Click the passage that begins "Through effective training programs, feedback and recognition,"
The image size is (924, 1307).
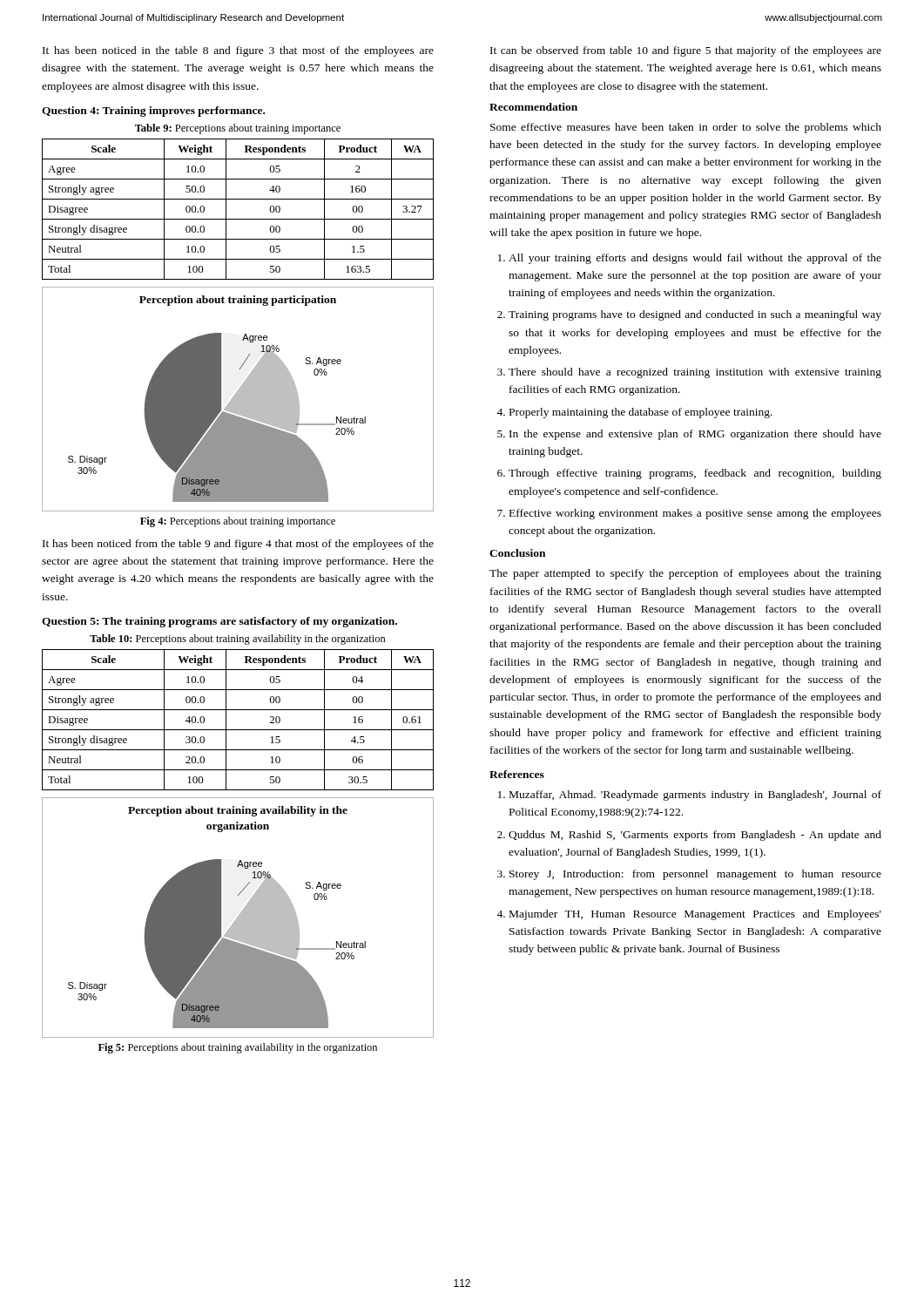pos(695,482)
